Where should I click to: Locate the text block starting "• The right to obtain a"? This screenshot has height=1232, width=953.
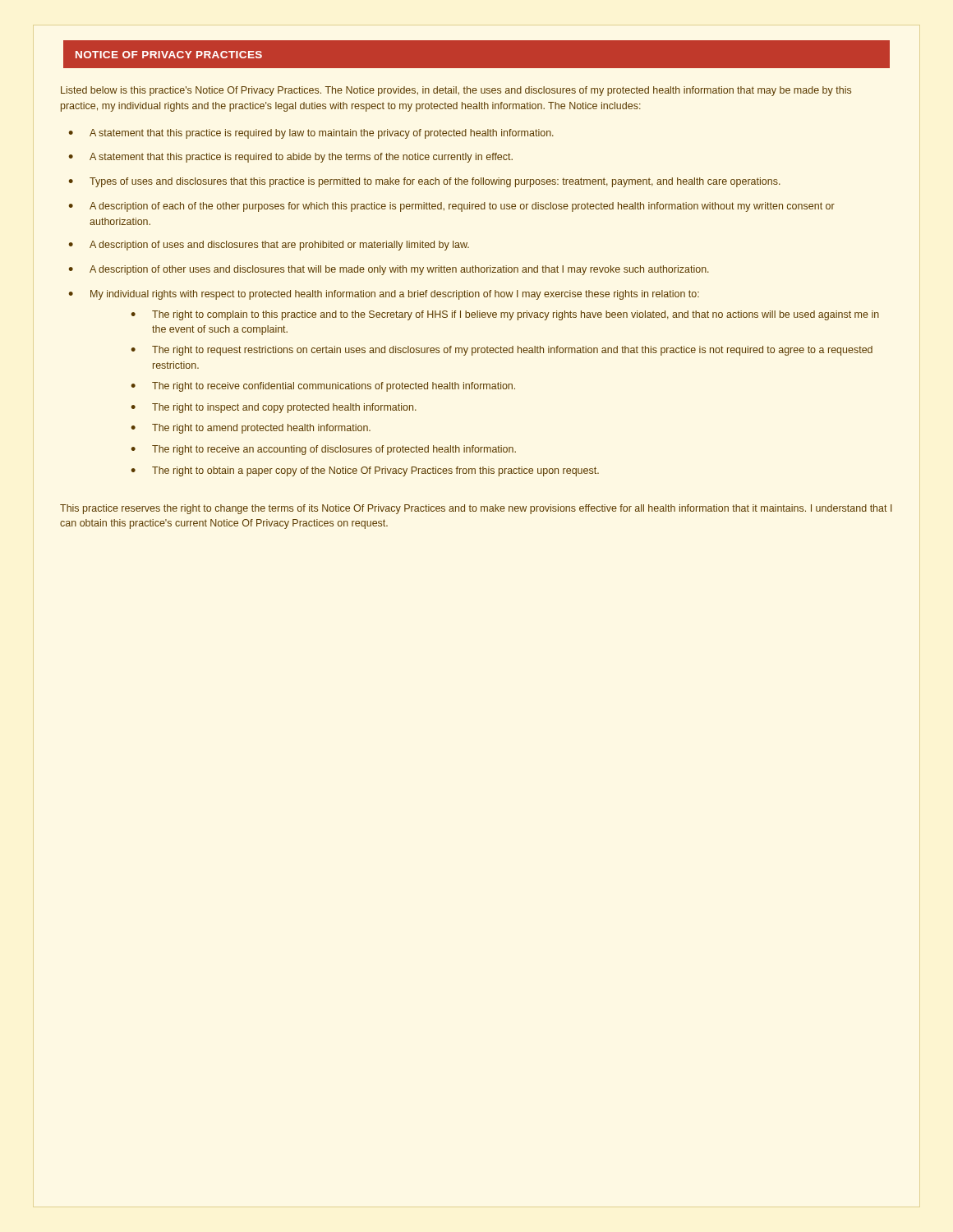tap(512, 471)
